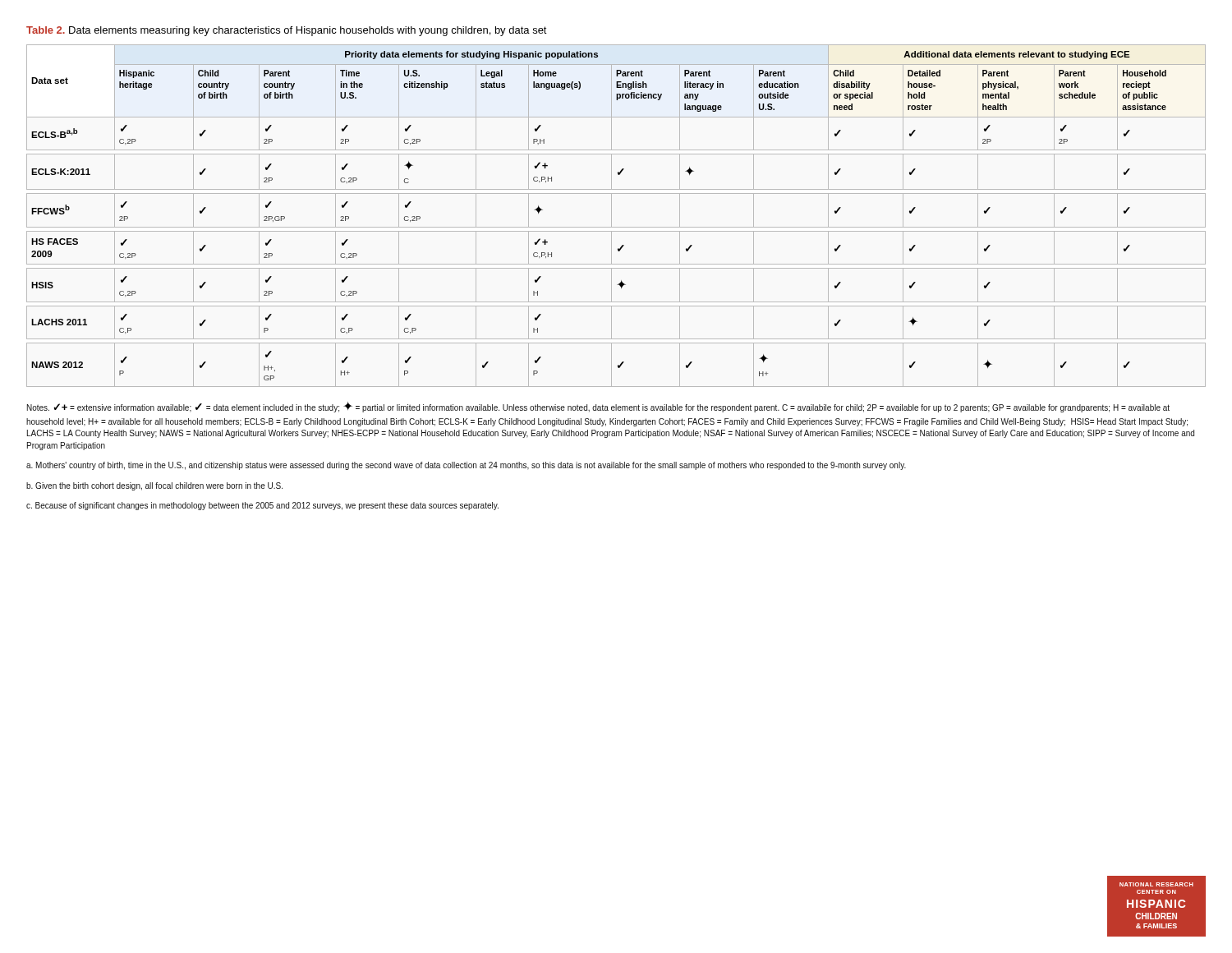Image resolution: width=1232 pixels, height=953 pixels.
Task: Find the table that mentions "✓ H+, GP"
Action: [616, 216]
